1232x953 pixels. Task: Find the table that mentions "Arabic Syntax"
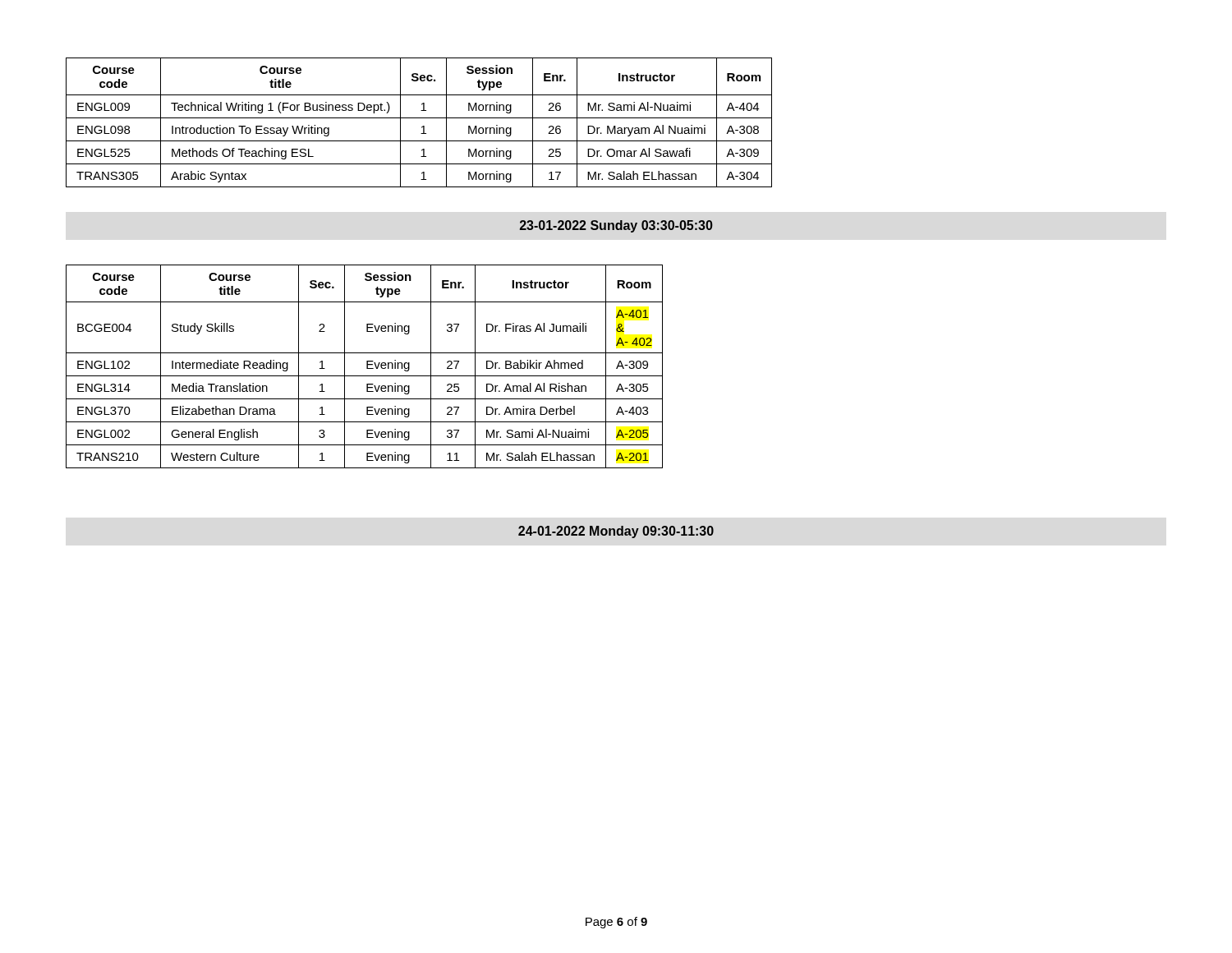(x=616, y=122)
